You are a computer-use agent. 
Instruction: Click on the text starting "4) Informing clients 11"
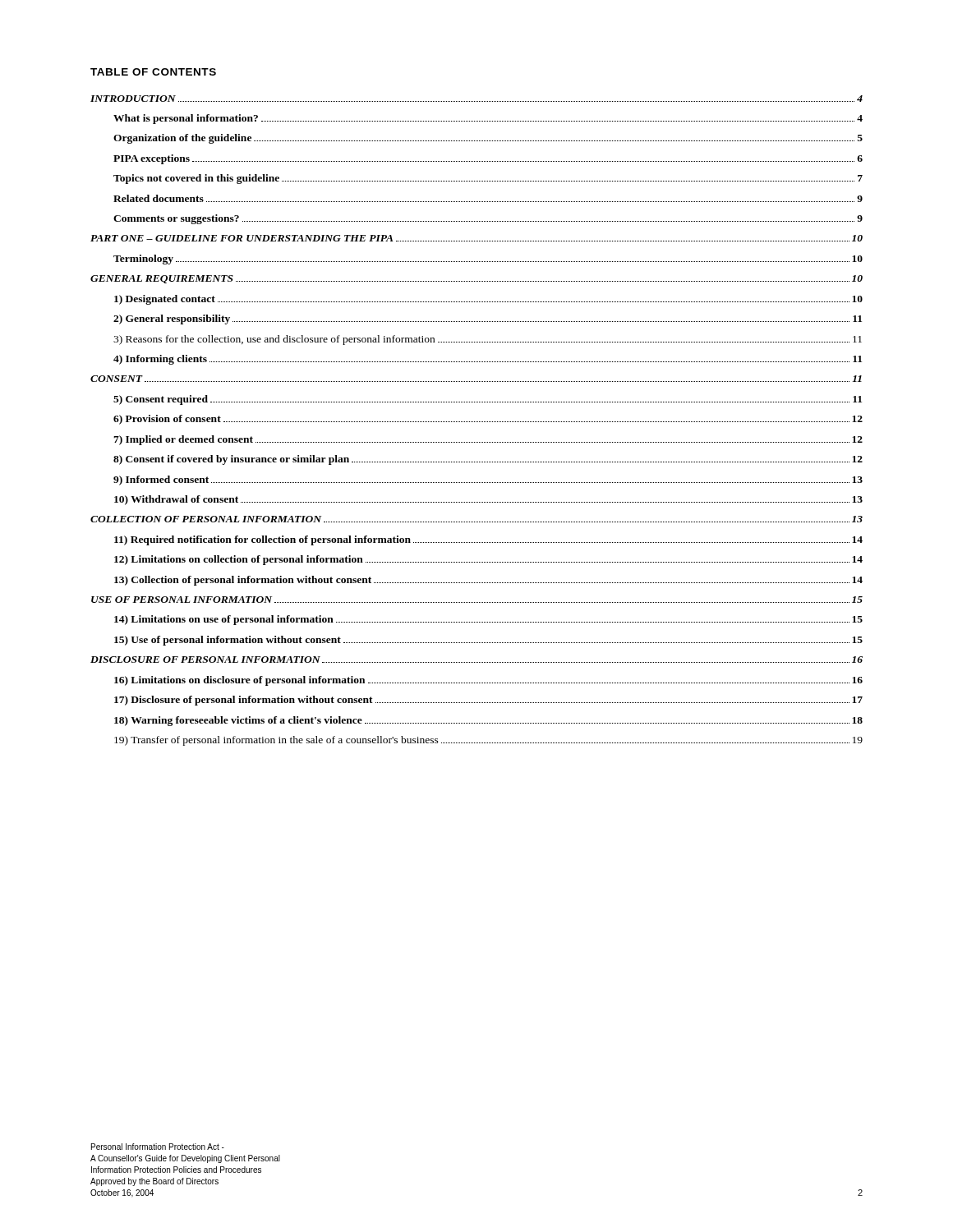point(488,359)
